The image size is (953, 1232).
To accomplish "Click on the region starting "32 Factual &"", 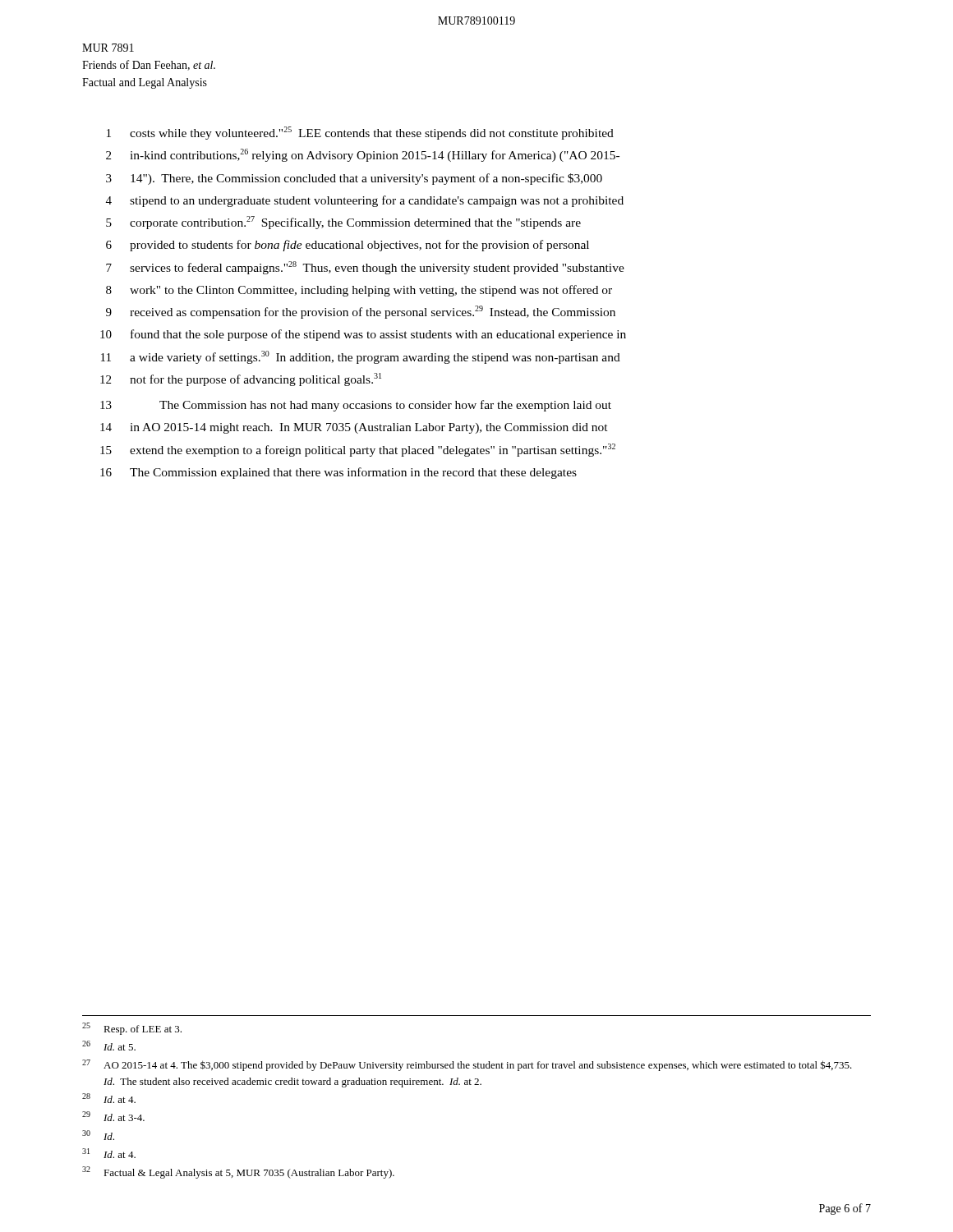I will pyautogui.click(x=238, y=1172).
